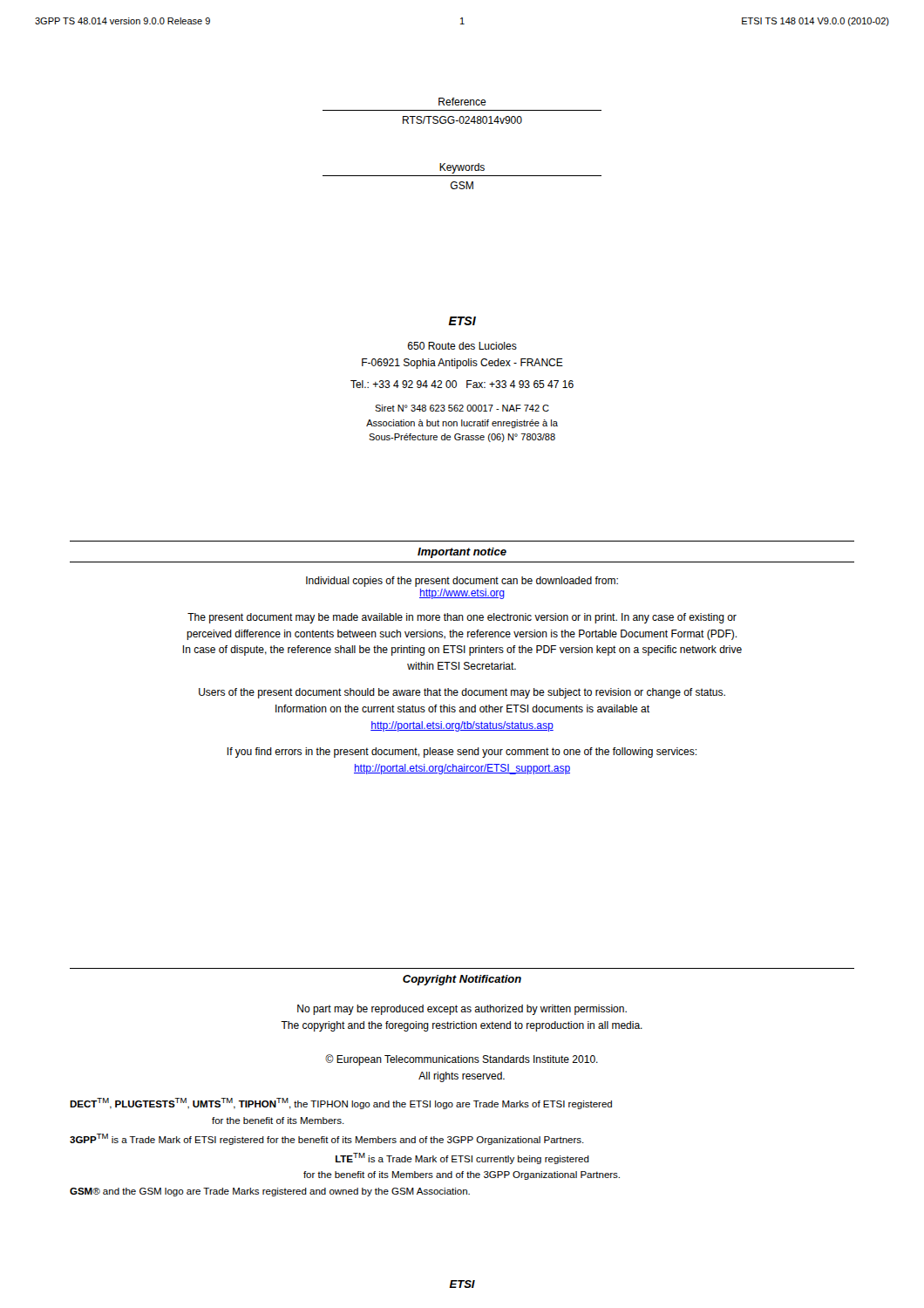Point to the block beginning "DECTTM, PLUGTESTSTM, UMTSTM, TIPHONTM,"
The height and width of the screenshot is (1308, 924).
pos(462,1147)
